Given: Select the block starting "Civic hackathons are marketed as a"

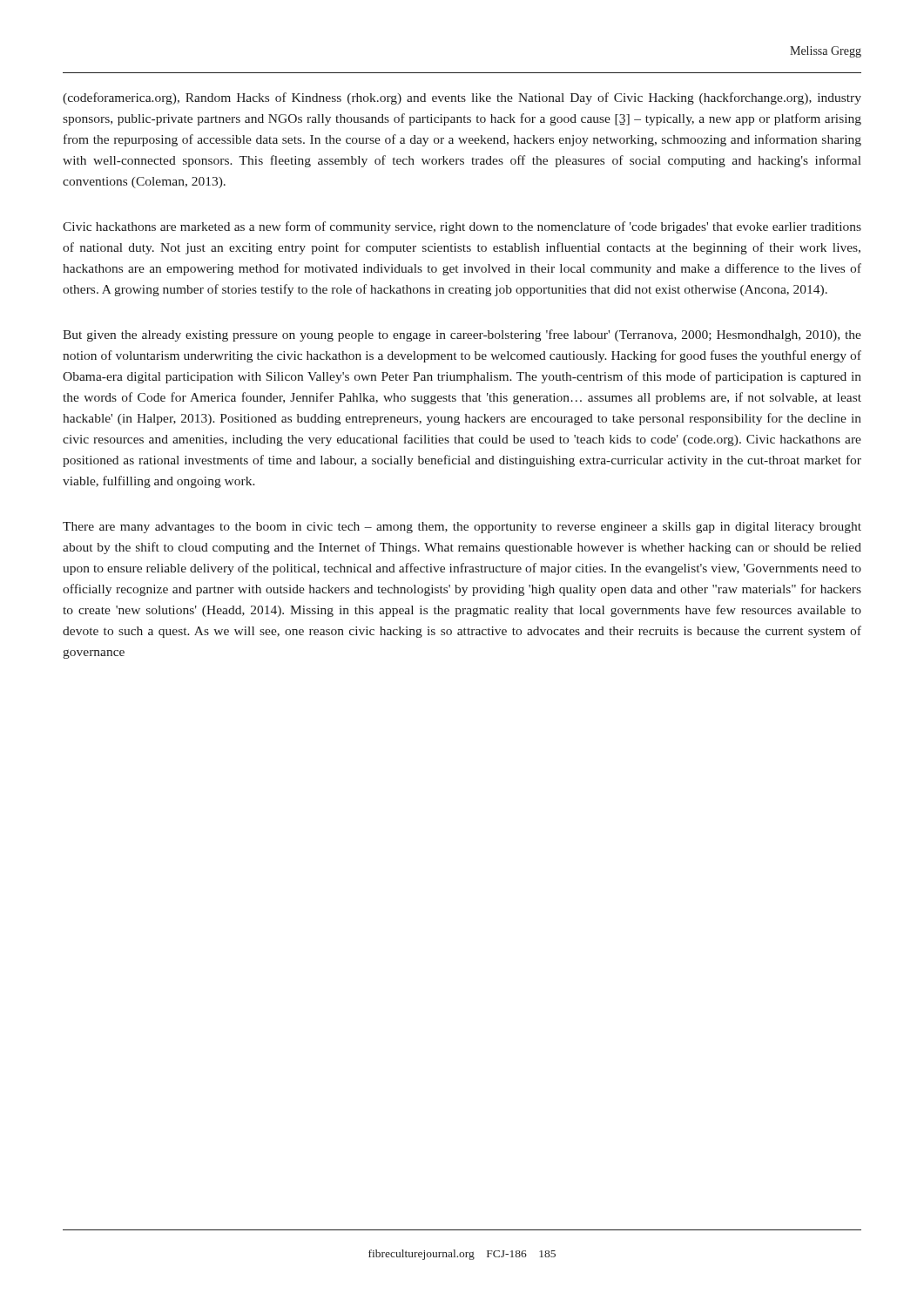Looking at the screenshot, I should [462, 258].
